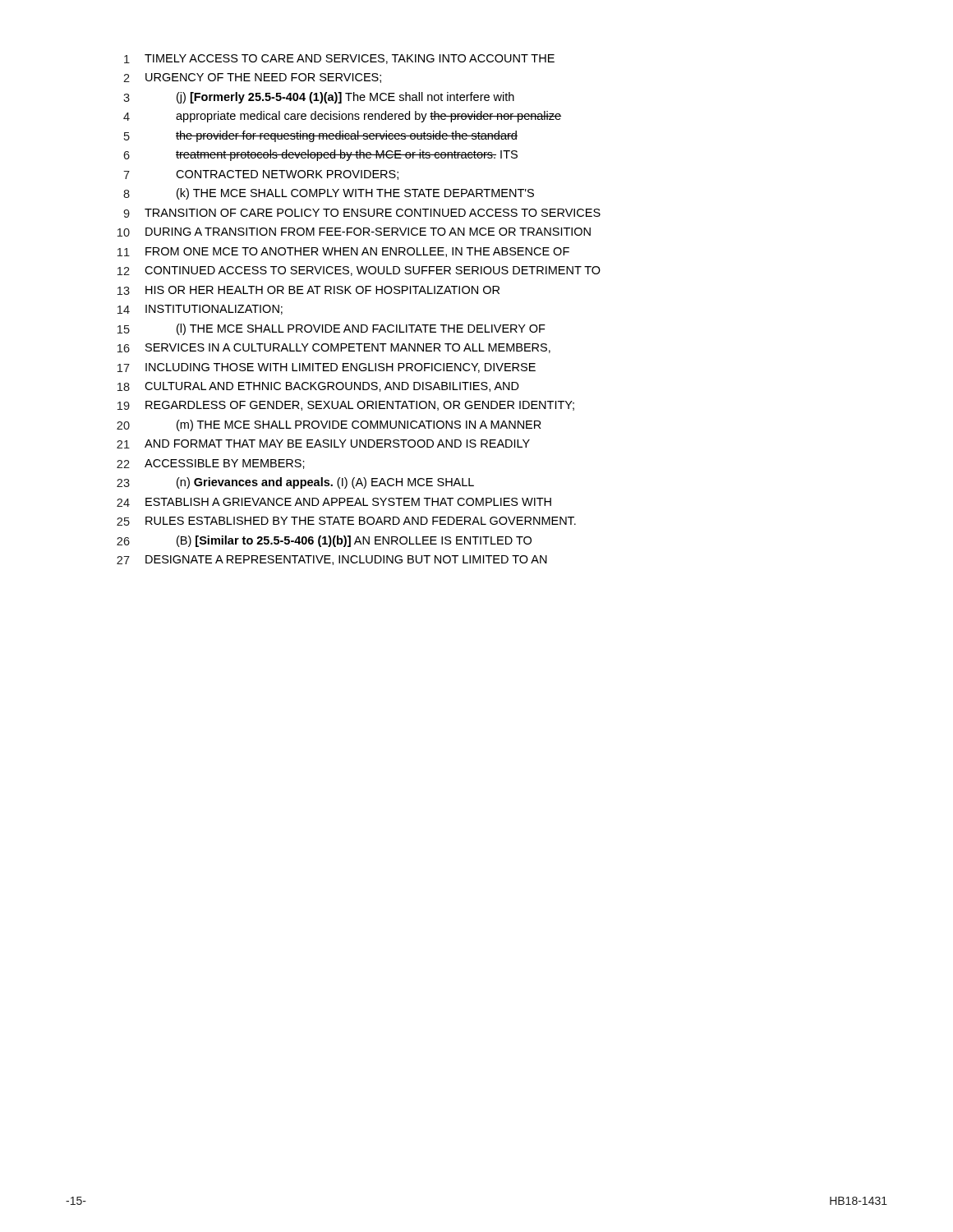The image size is (953, 1232).
Task: Locate the block of text that opens with "25 RULES ESTABLISHED BY THE STATE BOARD"
Action: pos(493,522)
